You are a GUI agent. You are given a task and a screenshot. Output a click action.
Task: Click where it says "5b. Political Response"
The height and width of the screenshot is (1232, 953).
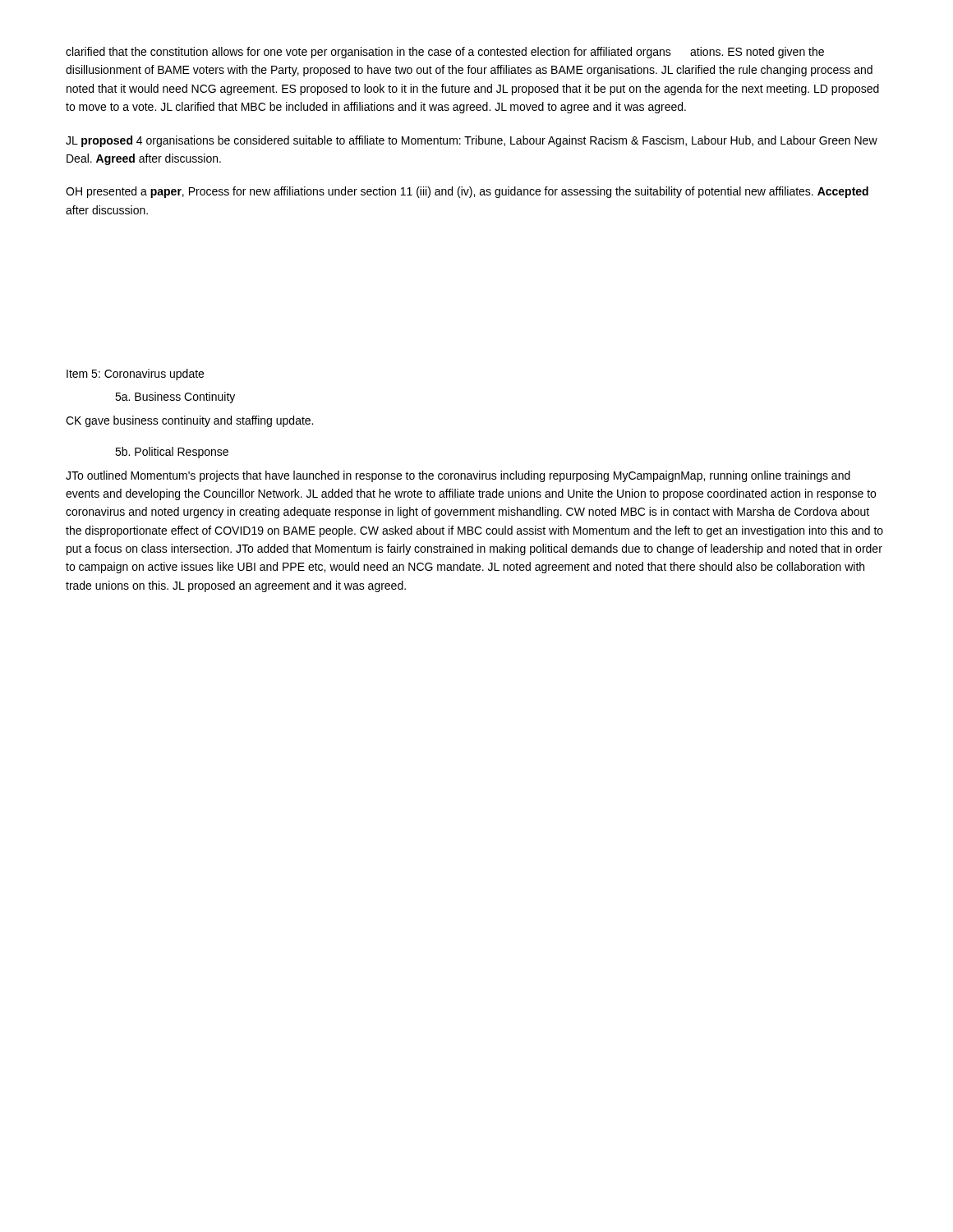(172, 451)
